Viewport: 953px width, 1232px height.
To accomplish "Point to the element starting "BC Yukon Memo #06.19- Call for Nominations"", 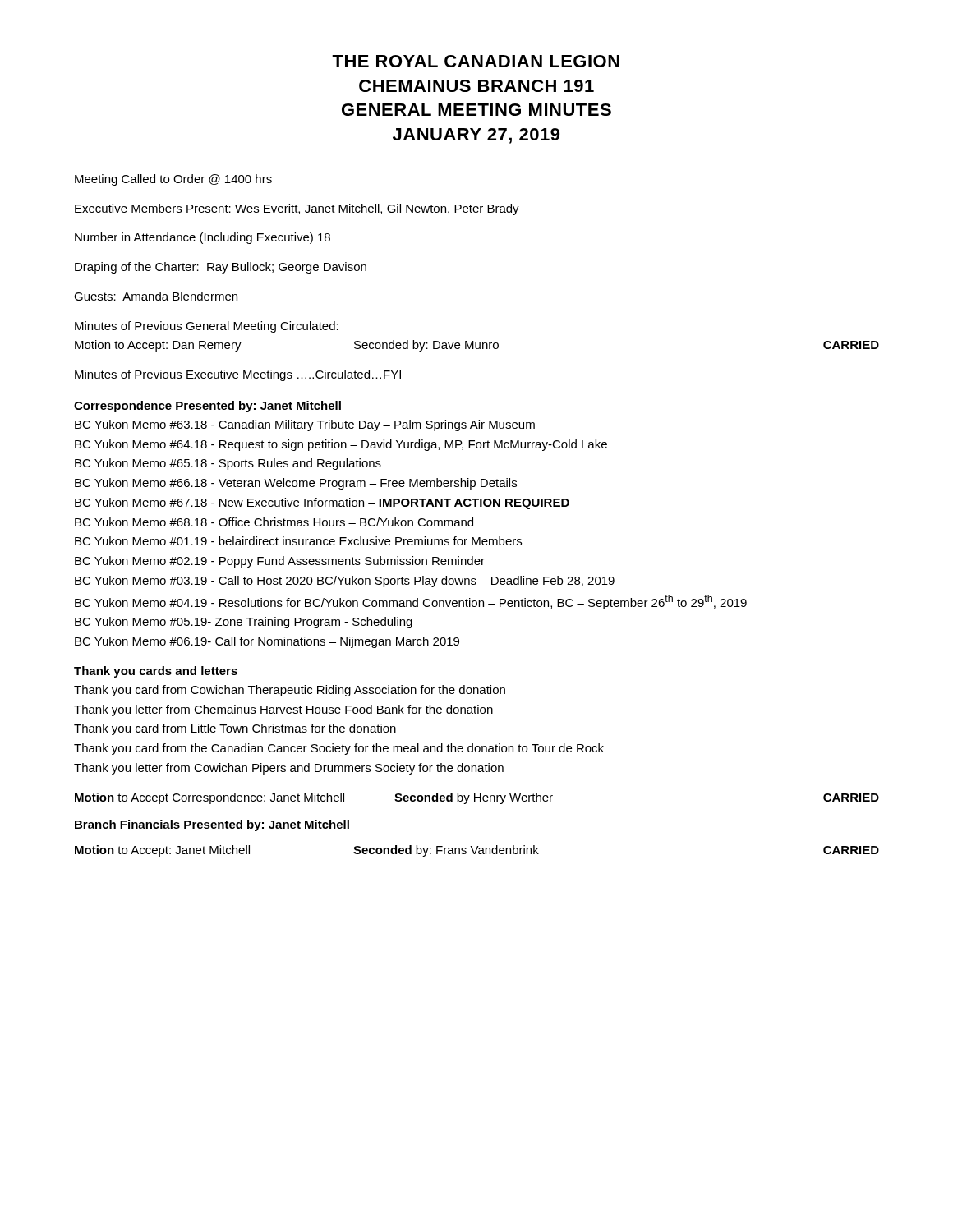I will pos(267,641).
